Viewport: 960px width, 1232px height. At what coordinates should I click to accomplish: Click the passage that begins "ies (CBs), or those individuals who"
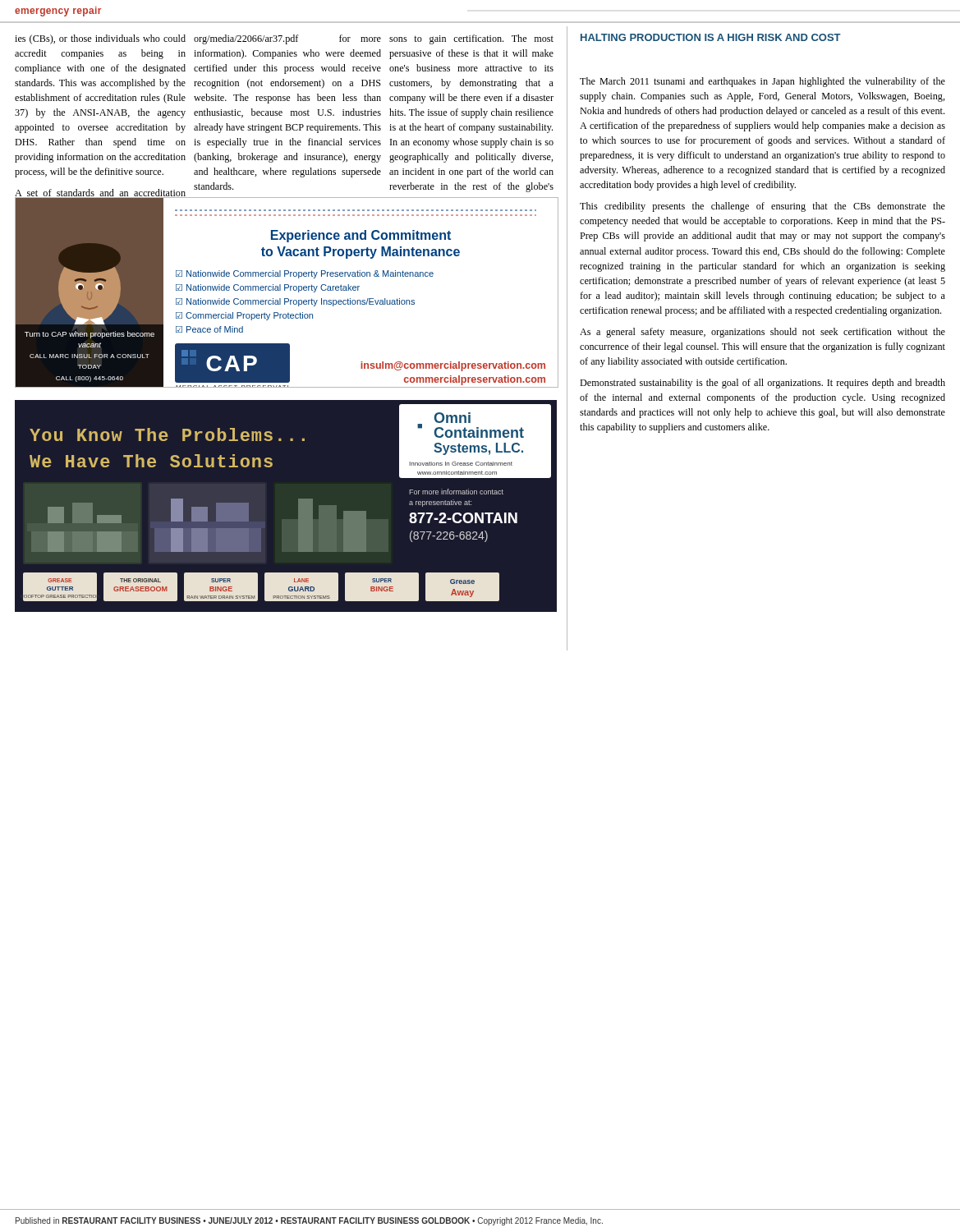point(100,131)
